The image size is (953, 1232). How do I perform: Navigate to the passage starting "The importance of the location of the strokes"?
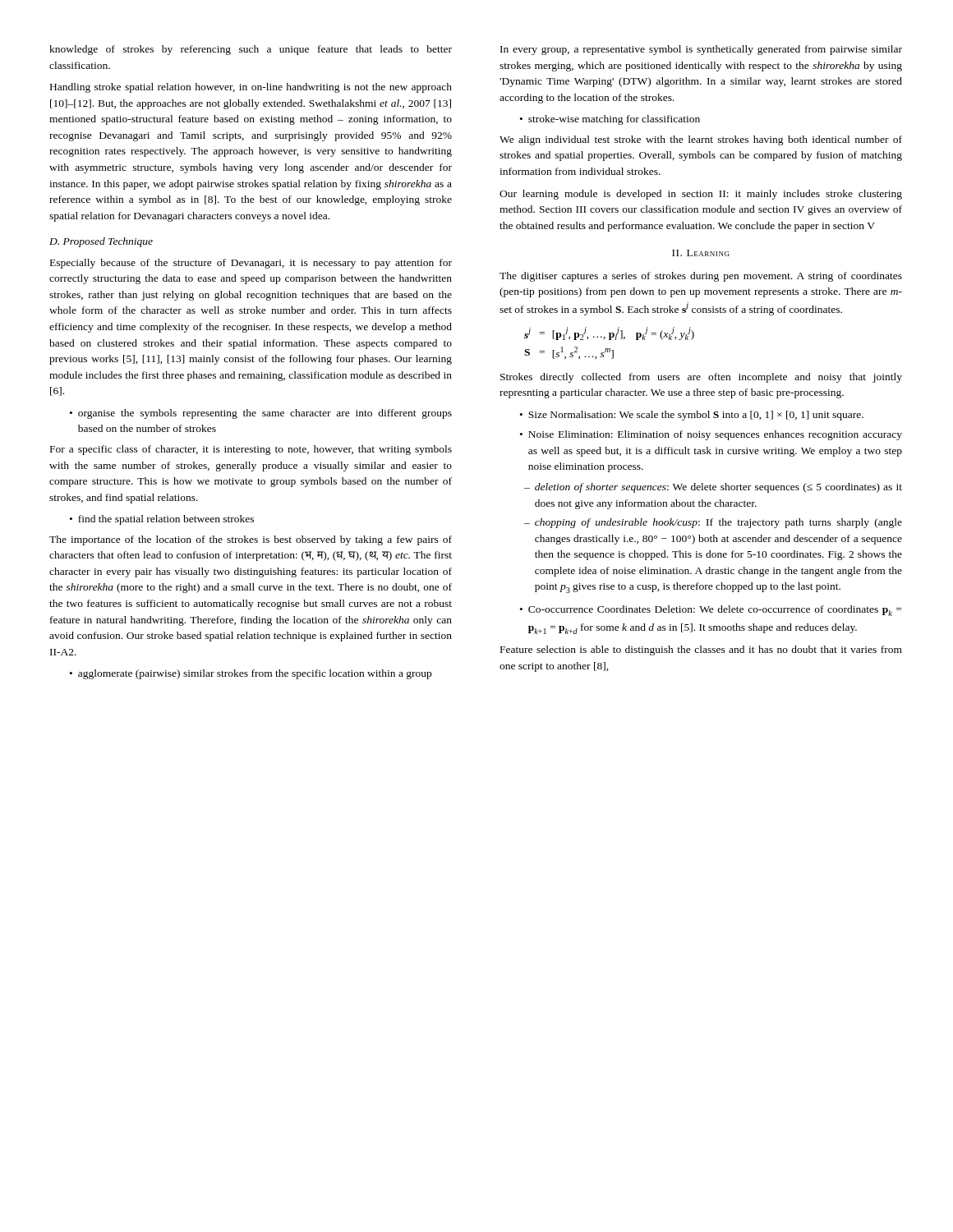(x=251, y=595)
